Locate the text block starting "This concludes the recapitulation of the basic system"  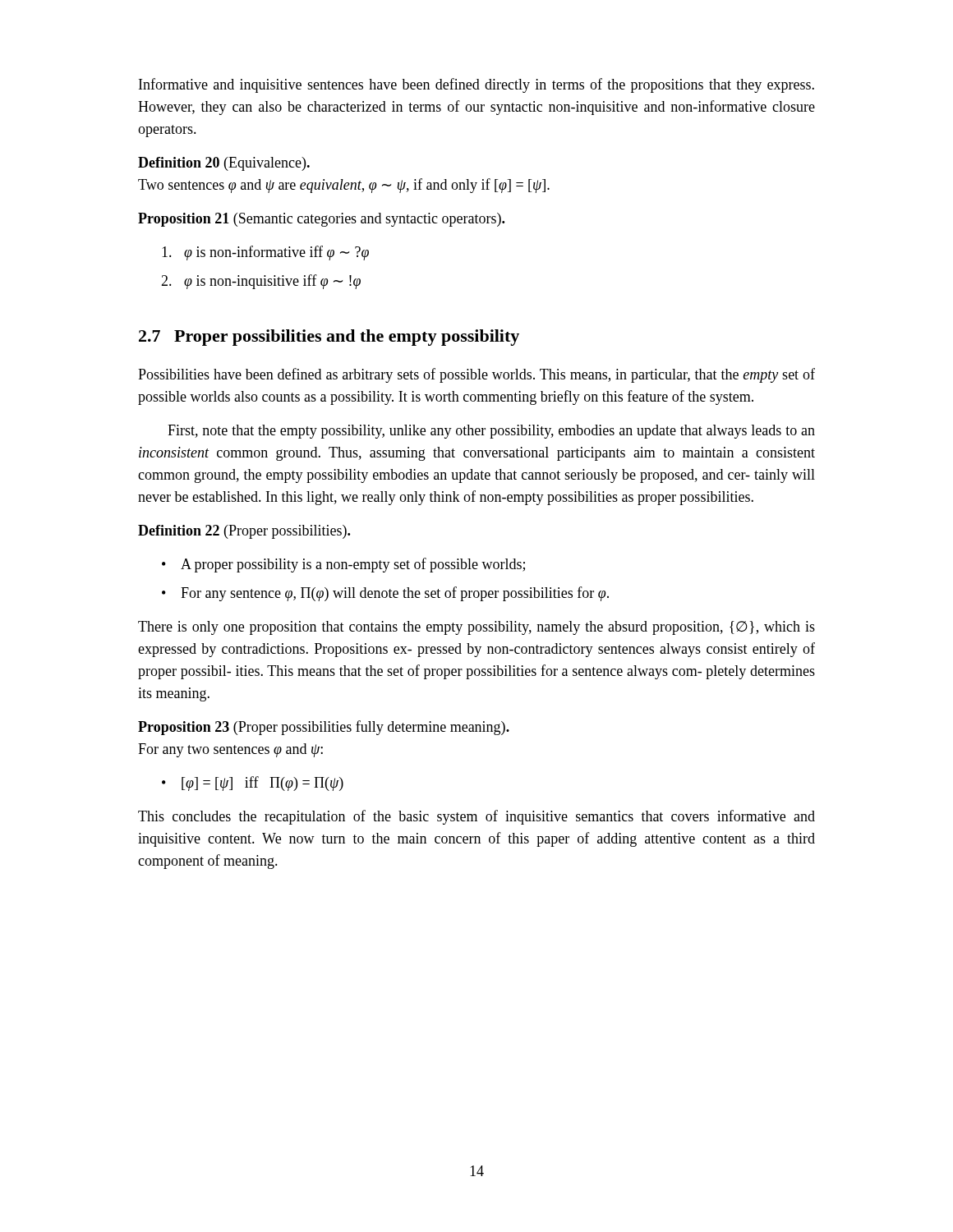tap(476, 839)
